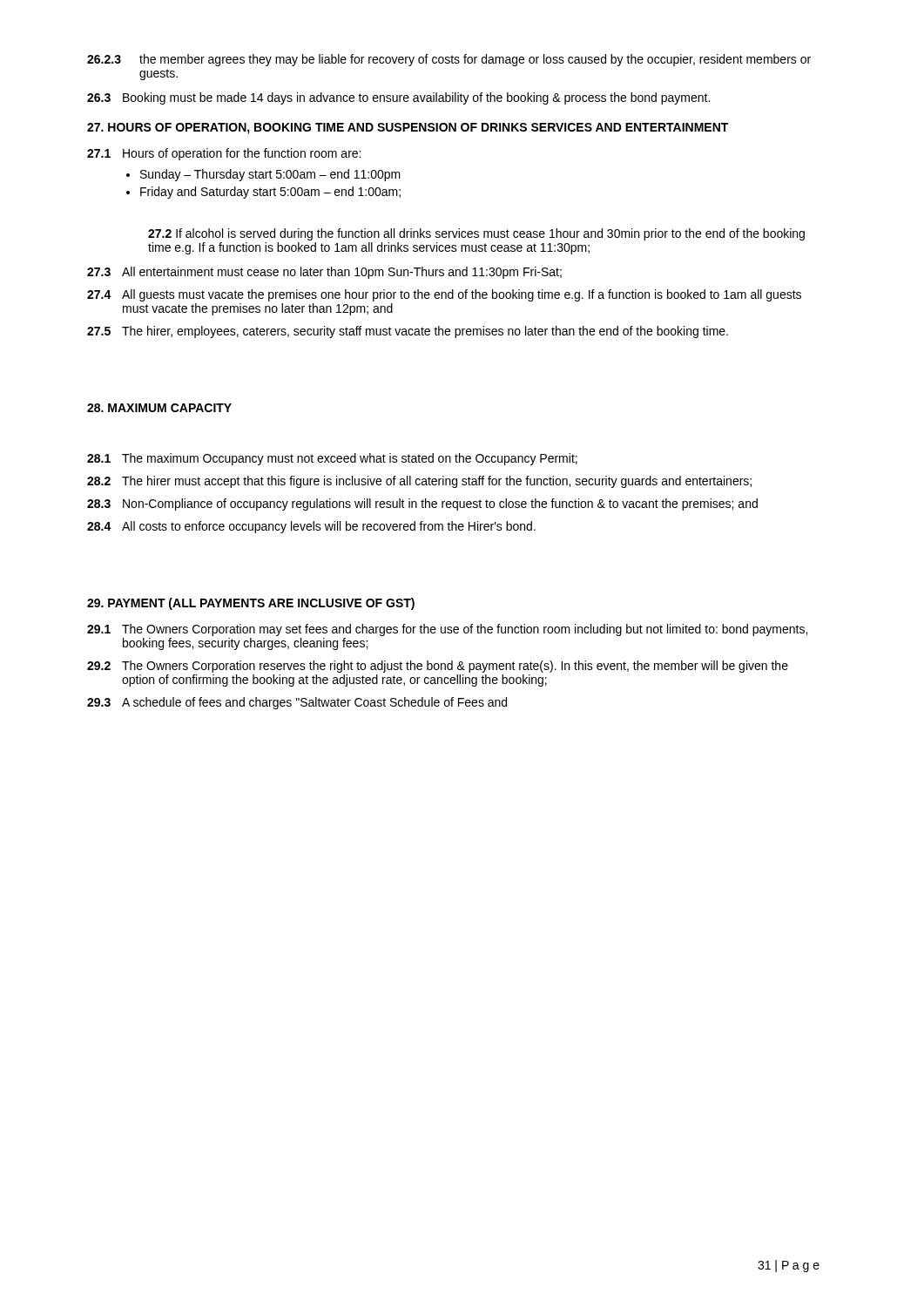
Task: Click on the passage starting "29.1 The Owners Corporation may set fees"
Action: point(453,636)
